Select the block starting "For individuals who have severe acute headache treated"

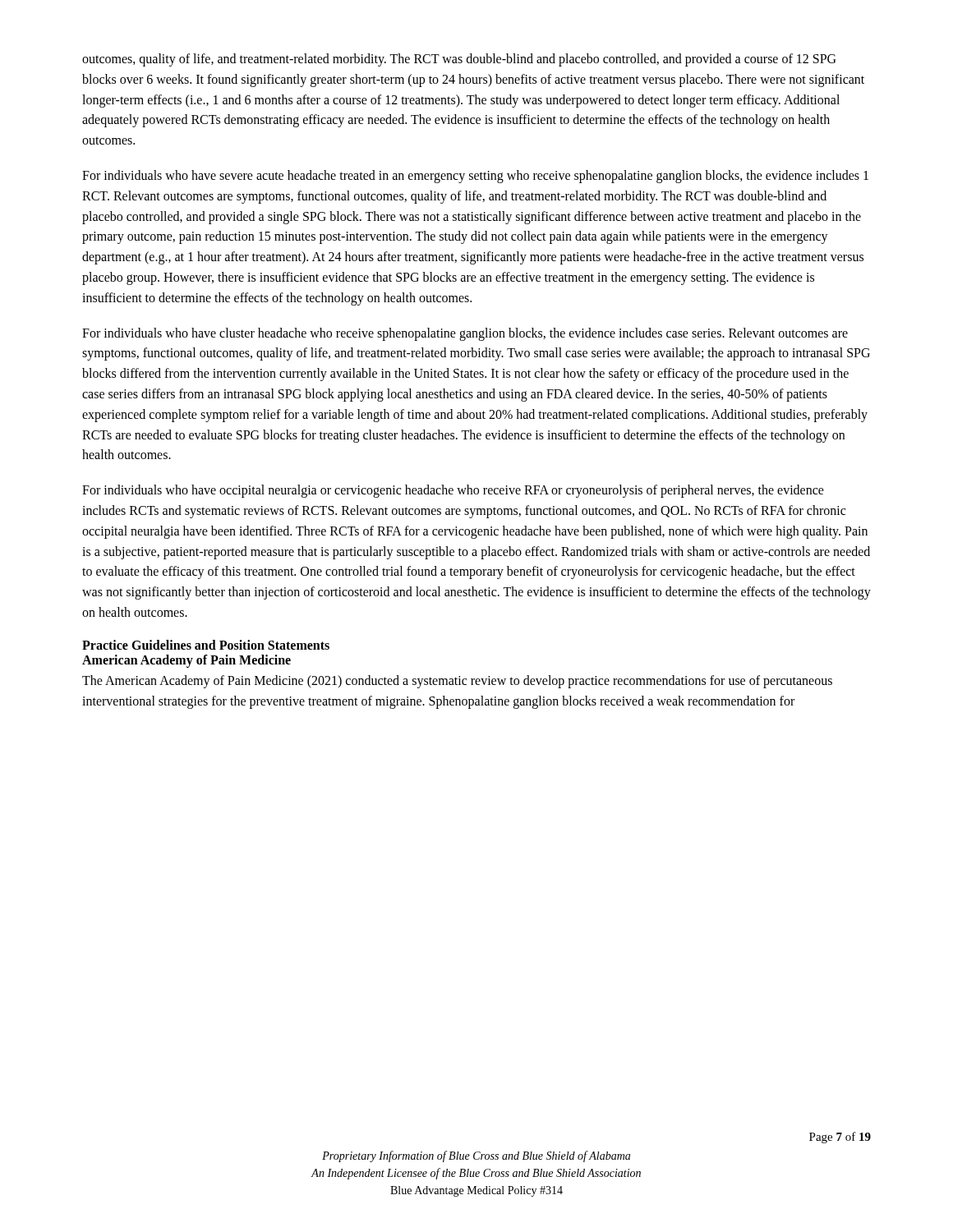[476, 236]
